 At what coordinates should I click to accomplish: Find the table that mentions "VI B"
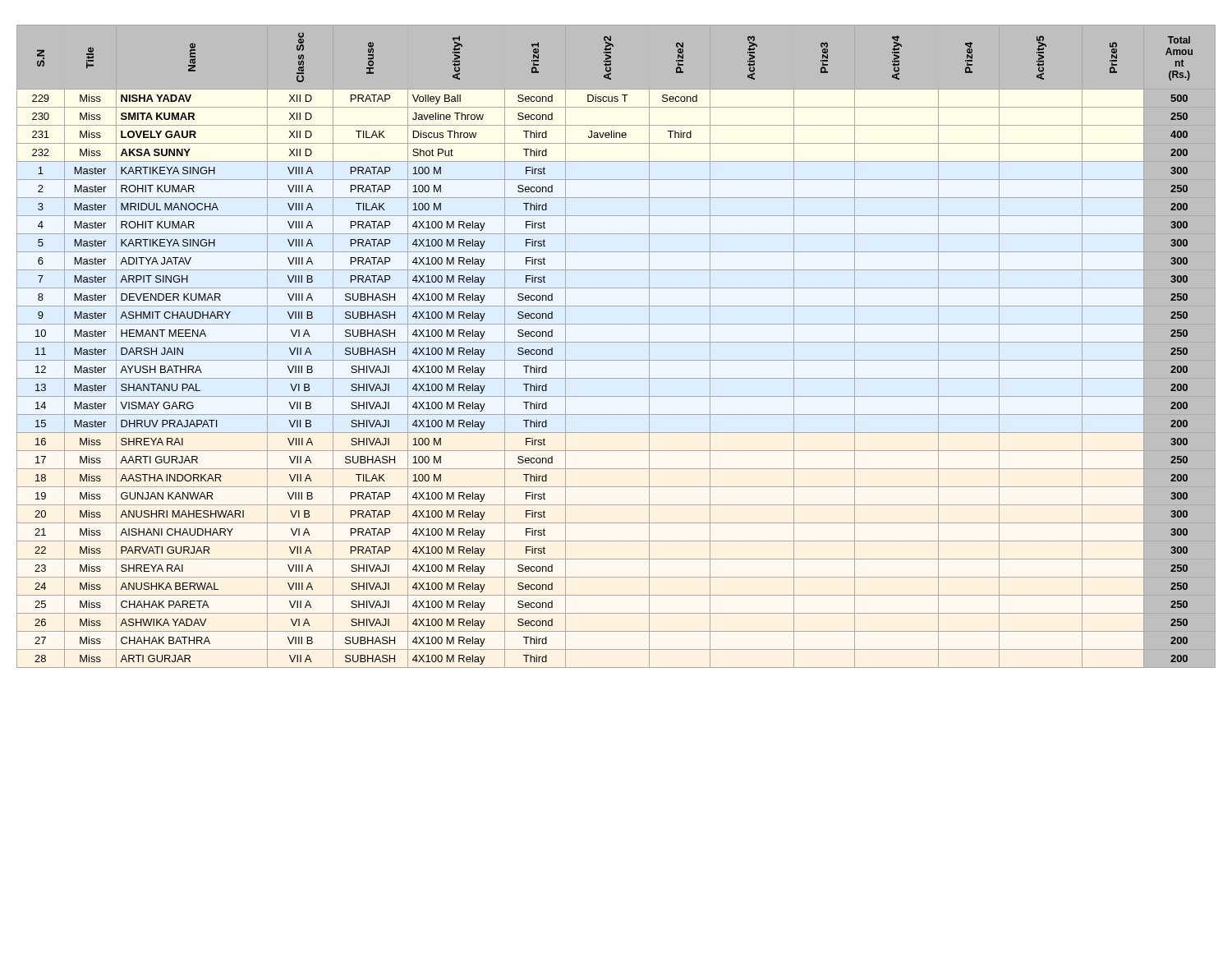[x=616, y=346]
